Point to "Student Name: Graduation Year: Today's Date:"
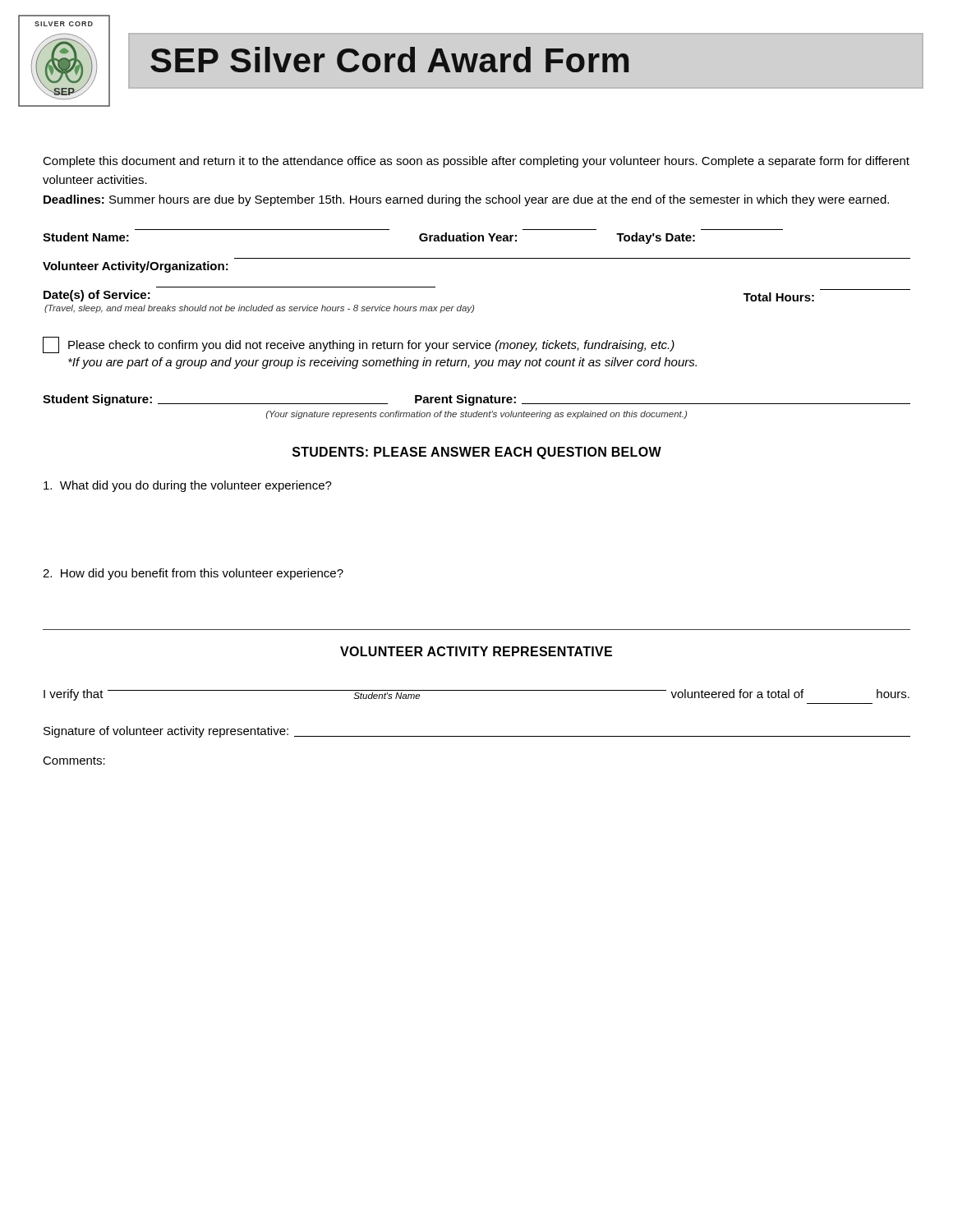The image size is (953, 1232). [x=476, y=237]
